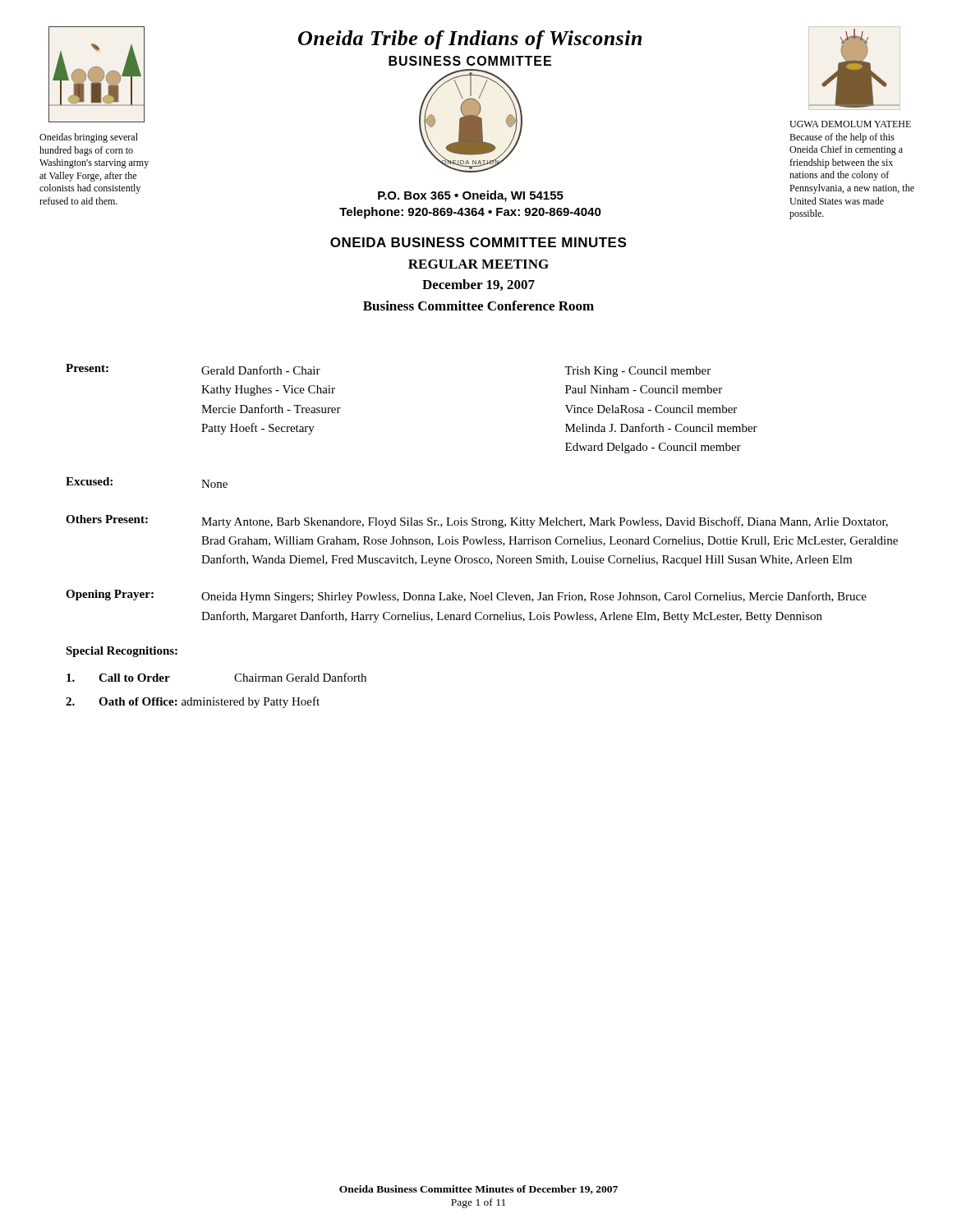
Task: Click the passage that begins "Opening Prayer: Oneida Hymn"
Action: point(485,607)
